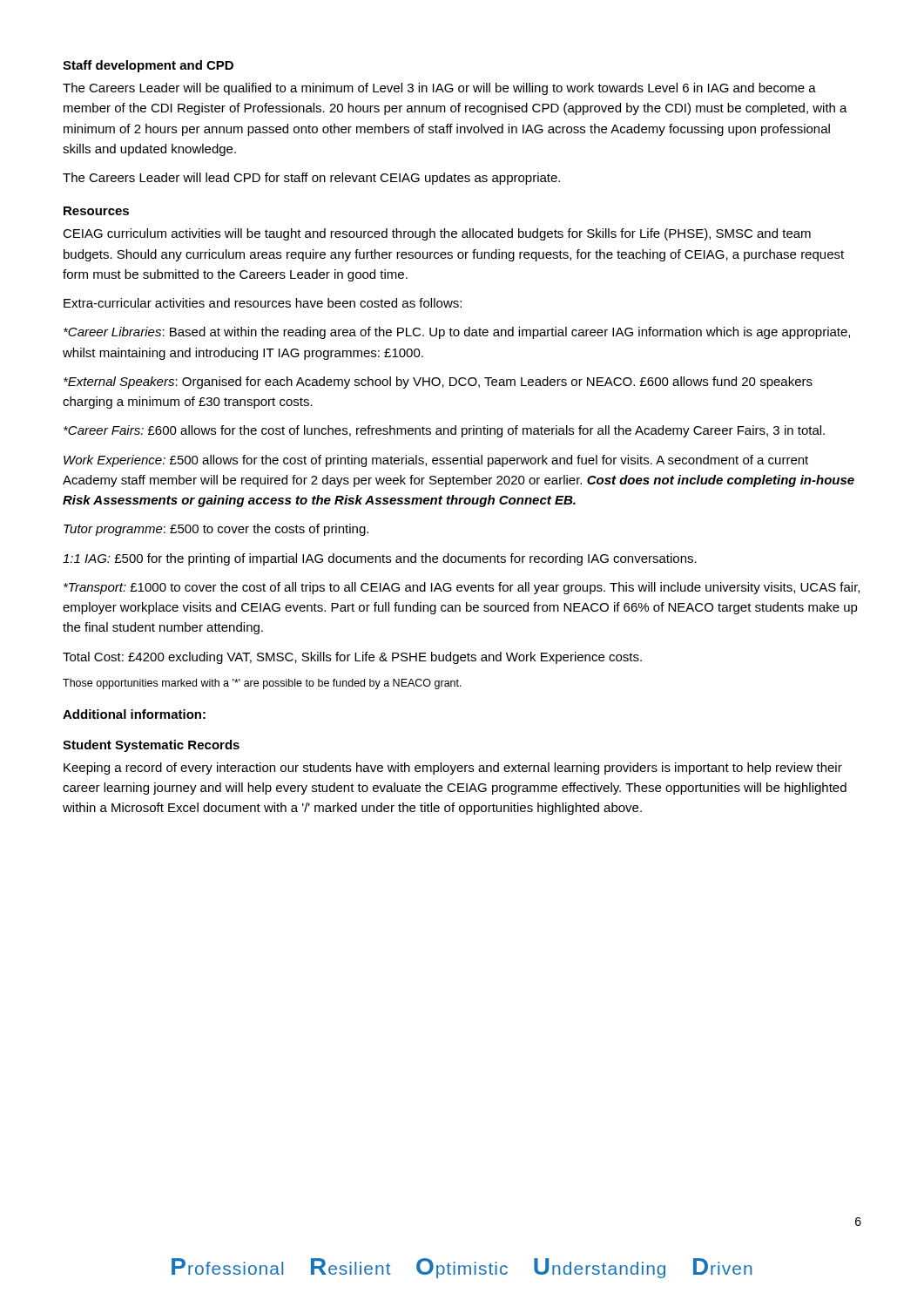Navigate to the region starting "Student Systematic Records"
This screenshot has height=1307, width=924.
coord(151,744)
